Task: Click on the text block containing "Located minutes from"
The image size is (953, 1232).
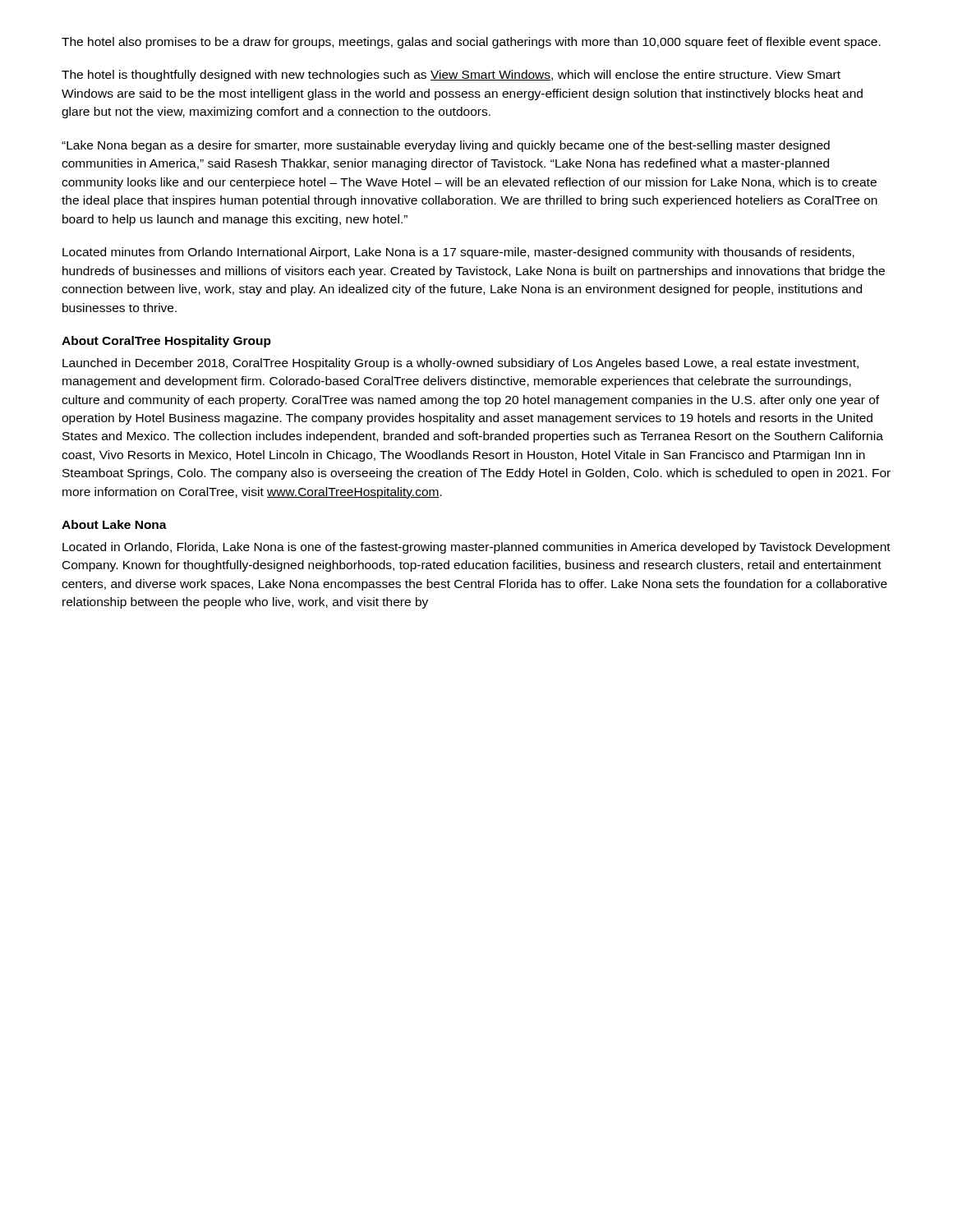Action: [473, 280]
